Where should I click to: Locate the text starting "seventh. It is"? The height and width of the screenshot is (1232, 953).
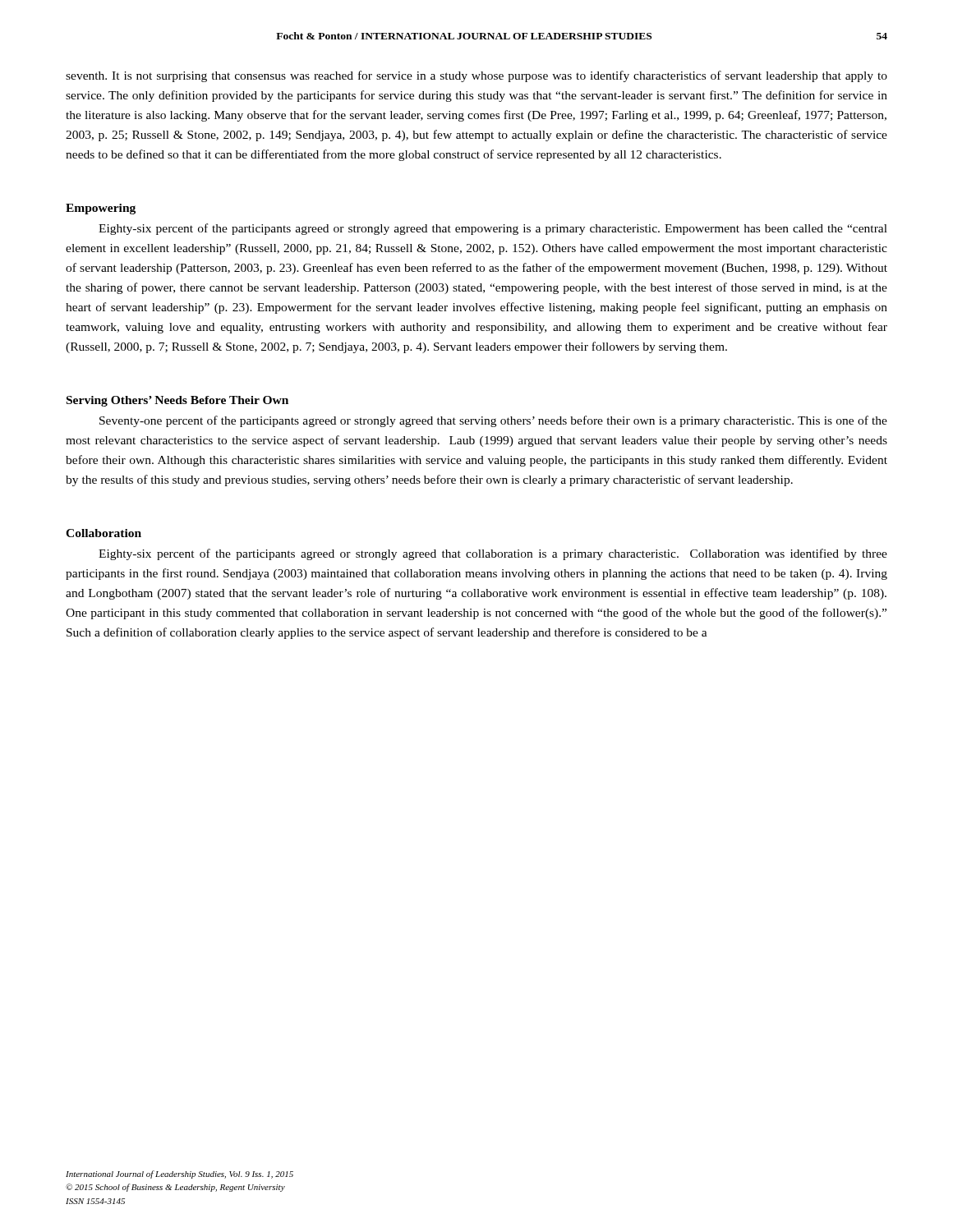click(476, 115)
